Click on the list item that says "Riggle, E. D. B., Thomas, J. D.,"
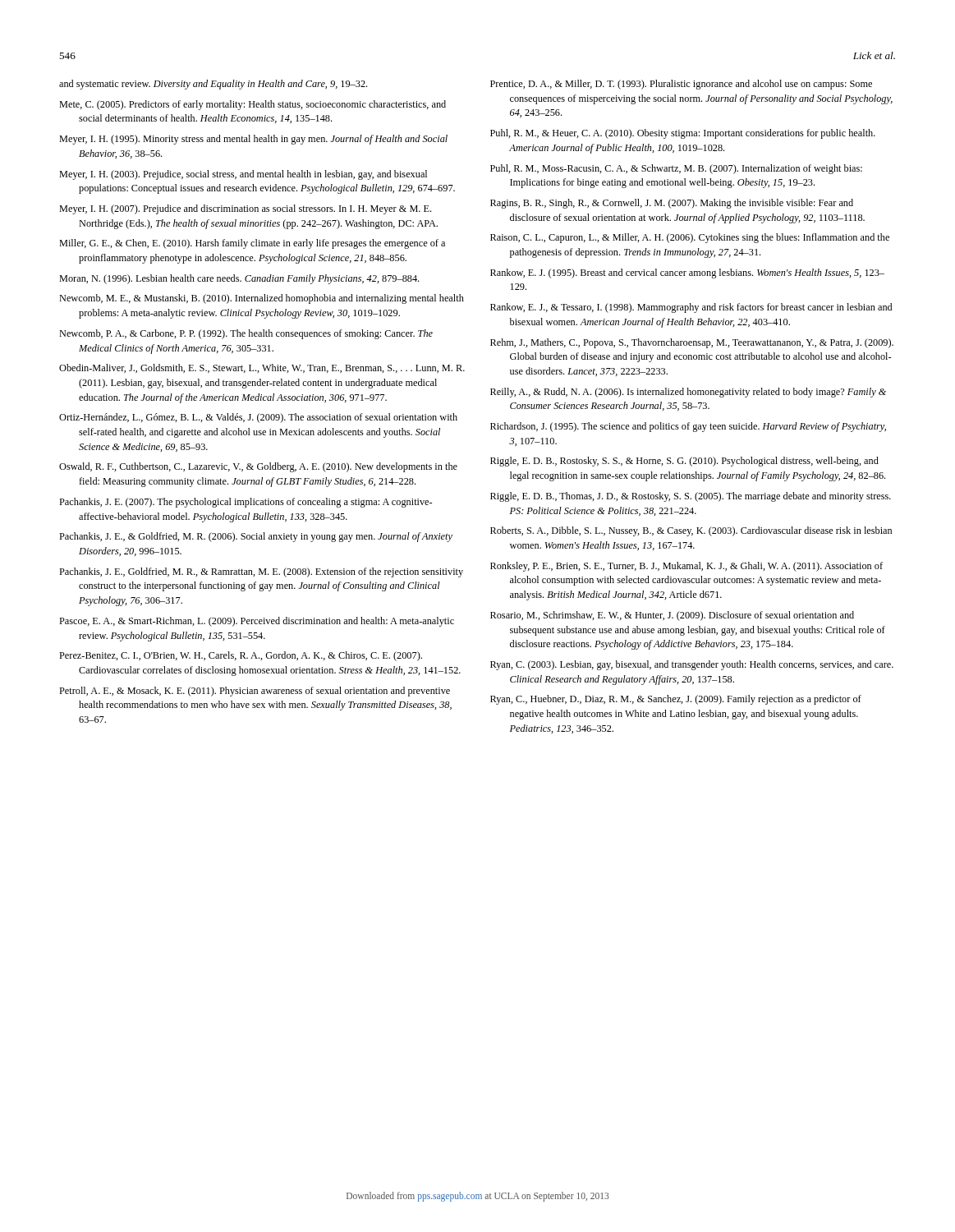This screenshot has height=1232, width=955. coord(691,503)
